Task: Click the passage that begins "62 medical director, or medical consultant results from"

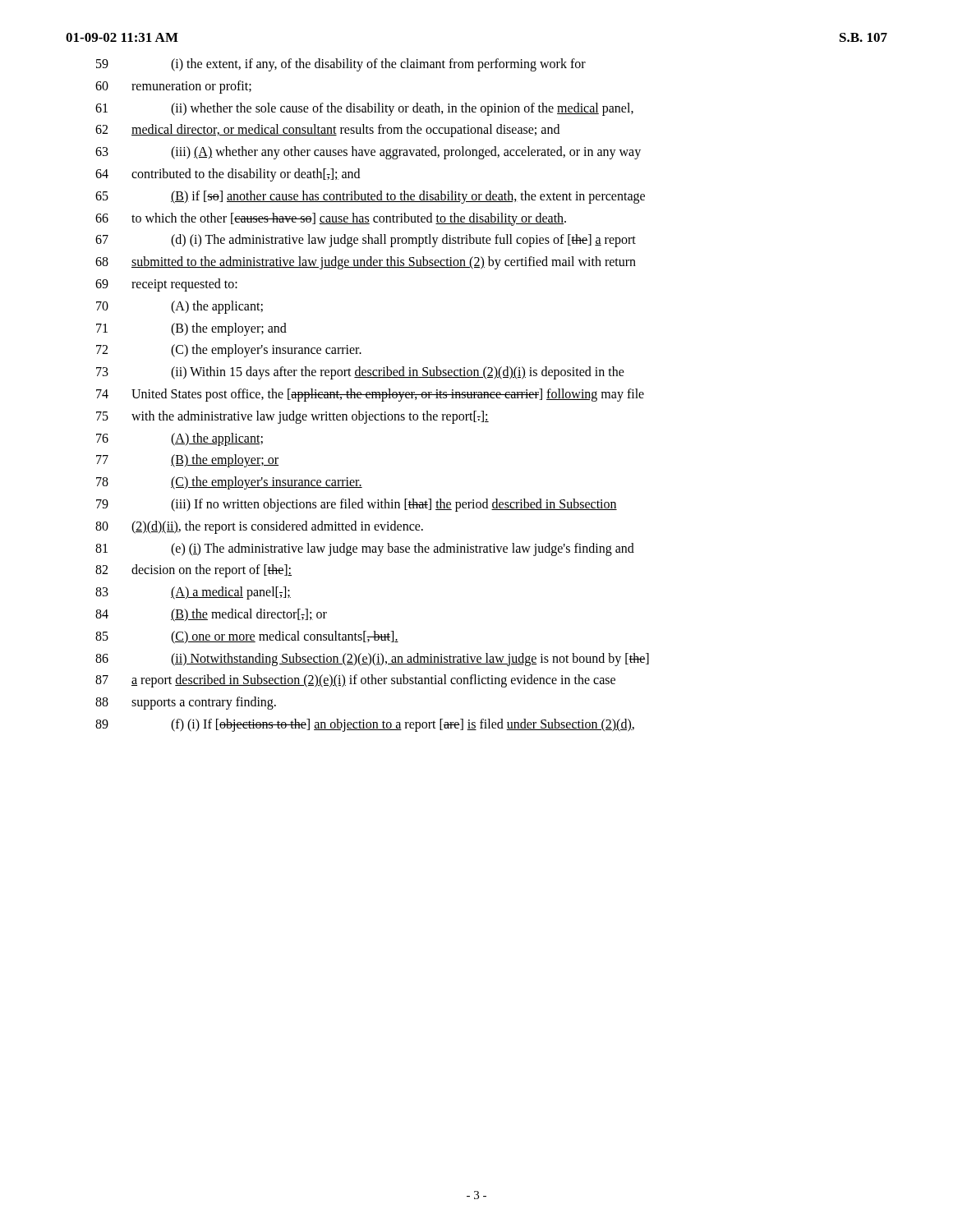Action: [x=476, y=130]
